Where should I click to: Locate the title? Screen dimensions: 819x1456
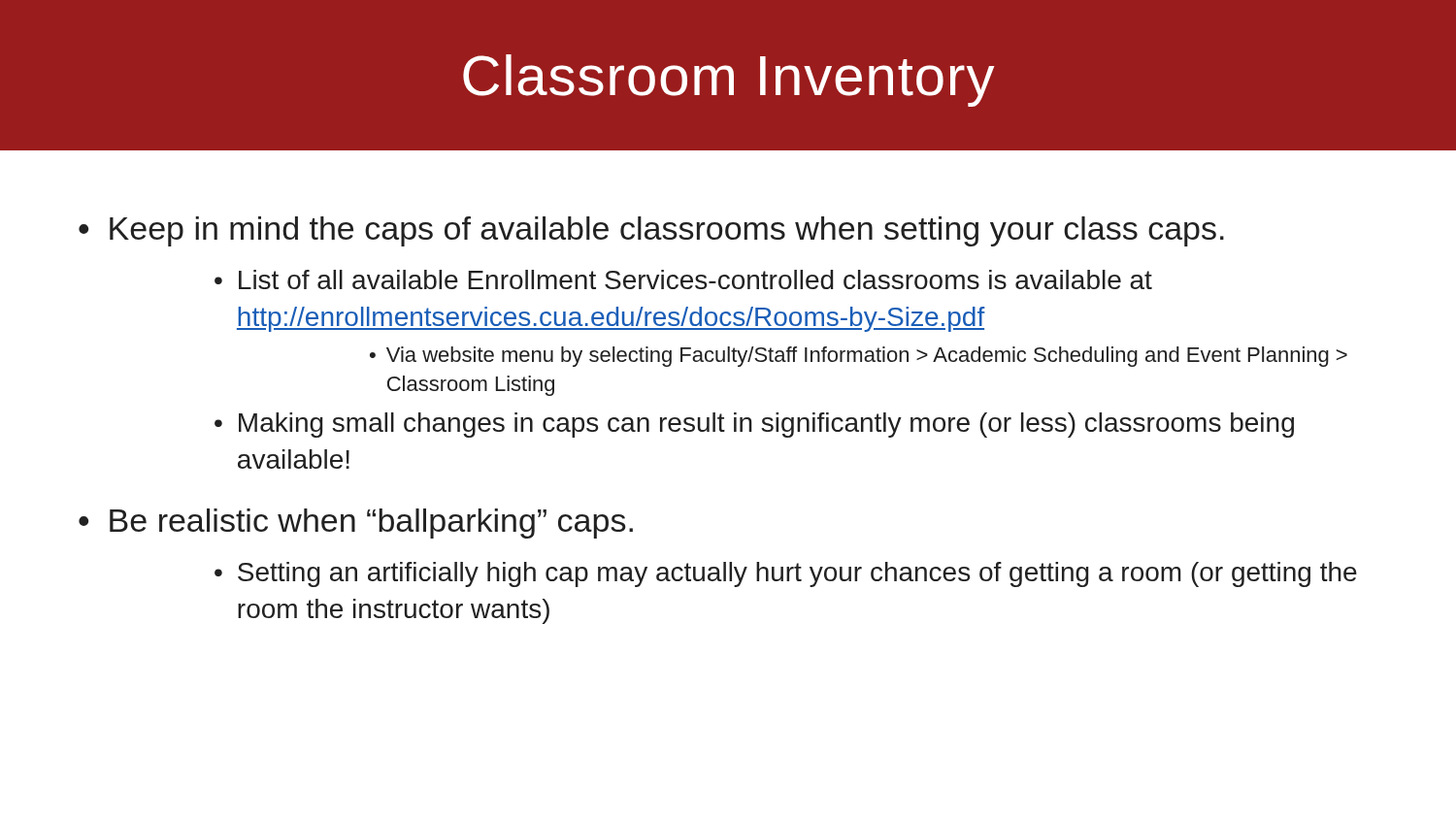coord(728,75)
